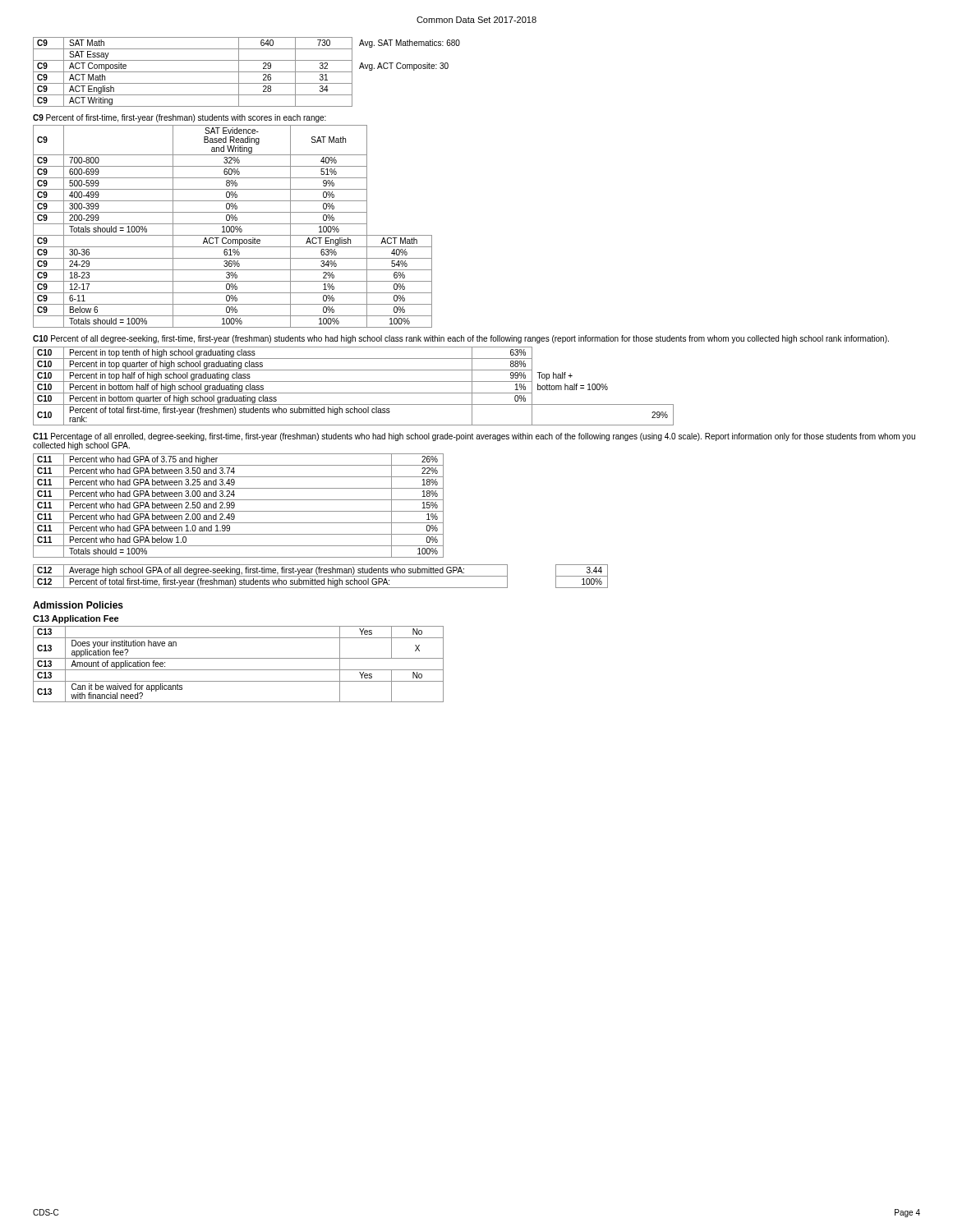The height and width of the screenshot is (1232, 953).
Task: Select the table that reads "Average high school GPA"
Action: [476, 576]
